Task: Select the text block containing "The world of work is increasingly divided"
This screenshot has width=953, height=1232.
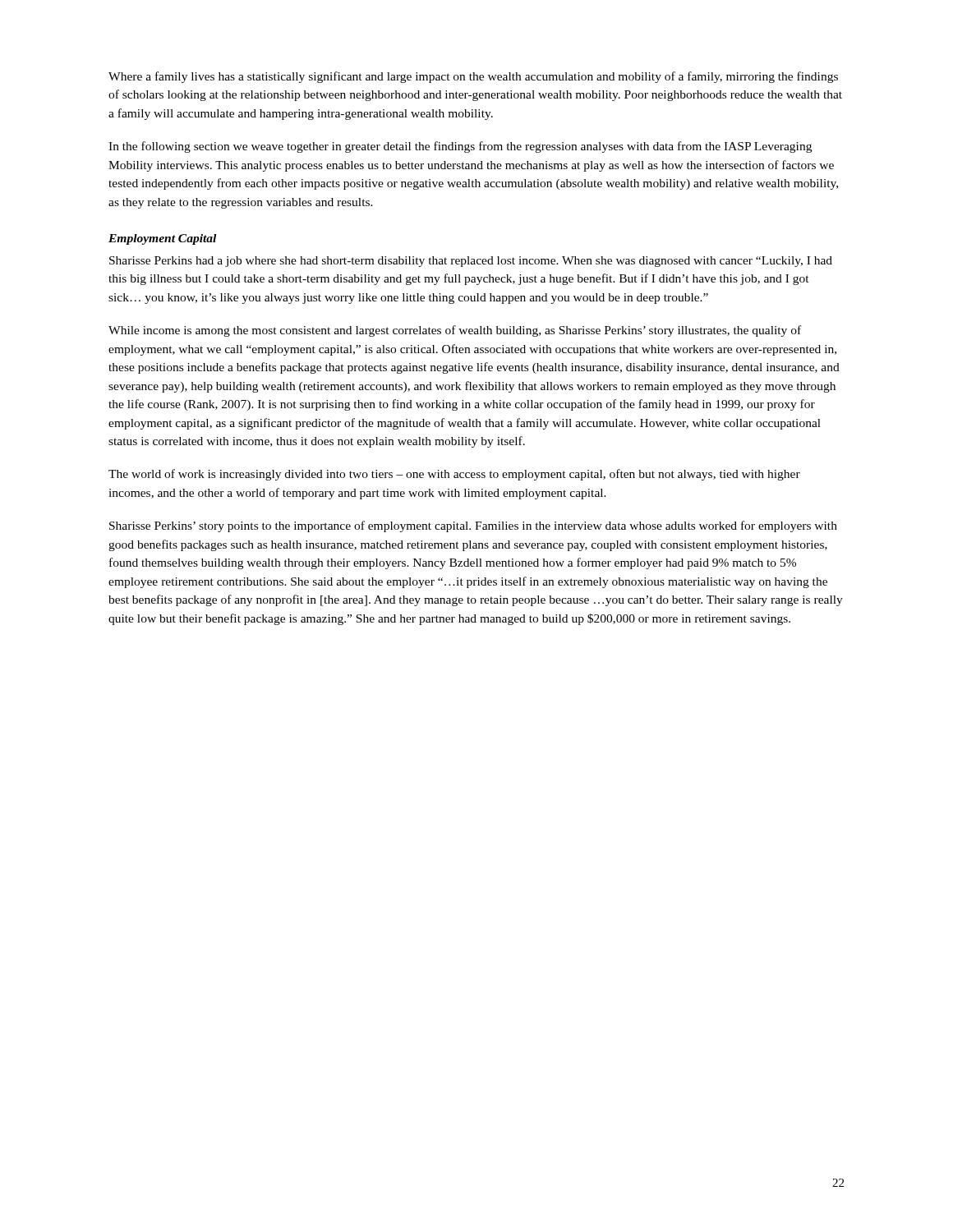Action: 454,483
